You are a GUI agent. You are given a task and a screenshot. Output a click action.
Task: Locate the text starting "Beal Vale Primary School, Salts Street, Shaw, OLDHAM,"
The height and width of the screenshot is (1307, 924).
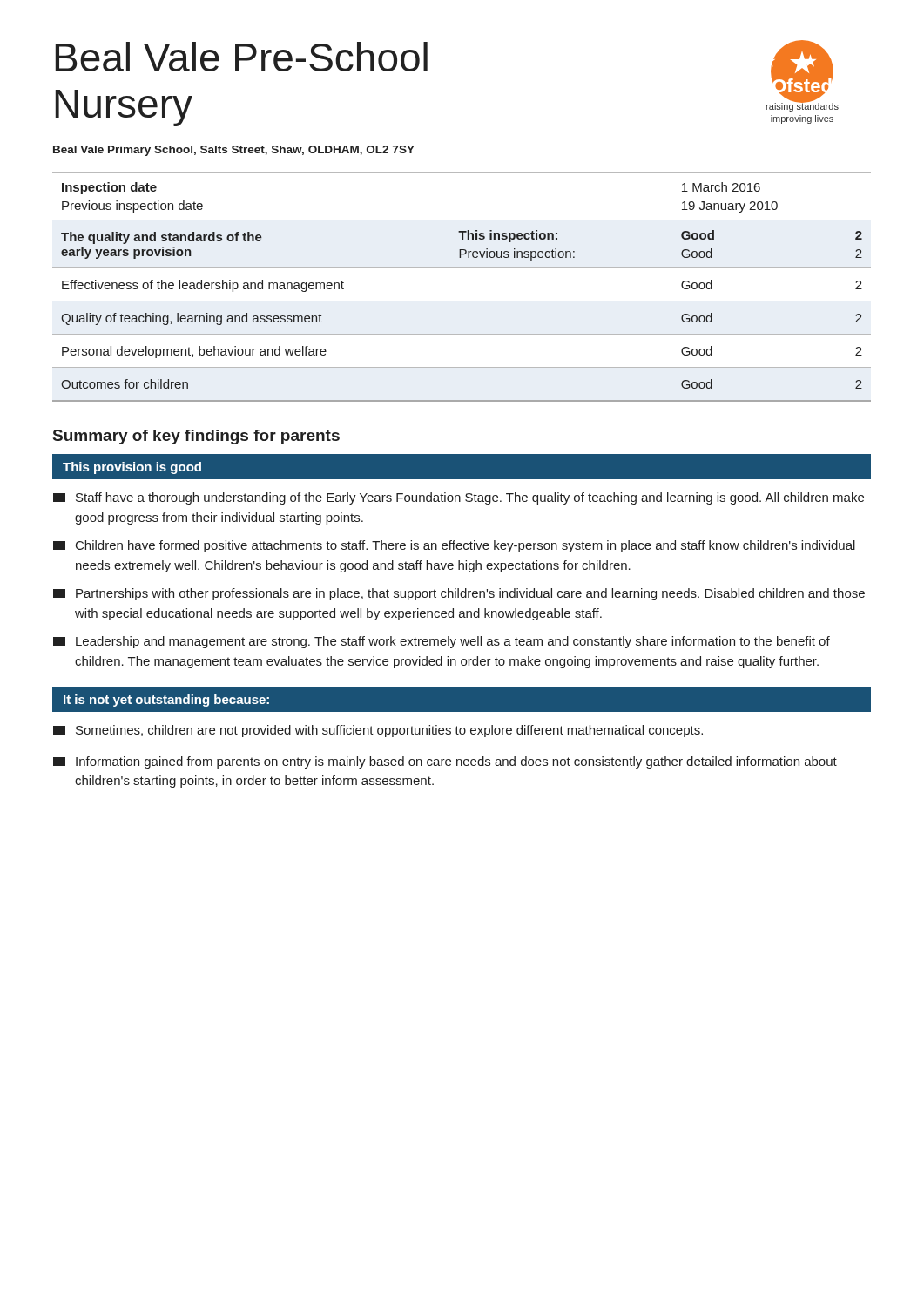pyautogui.click(x=233, y=149)
